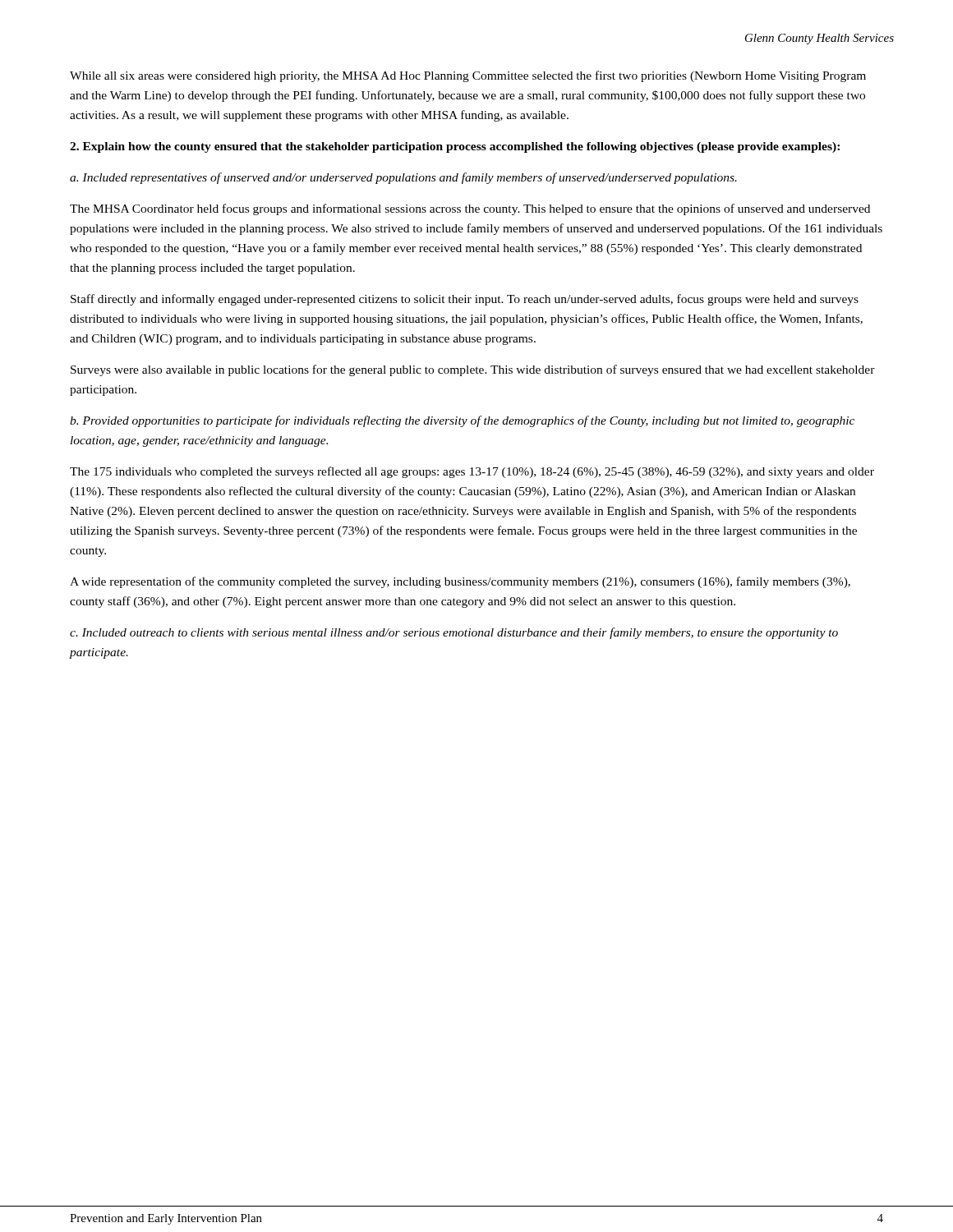Find the block starting "Staff directly and"

pyautogui.click(x=466, y=318)
